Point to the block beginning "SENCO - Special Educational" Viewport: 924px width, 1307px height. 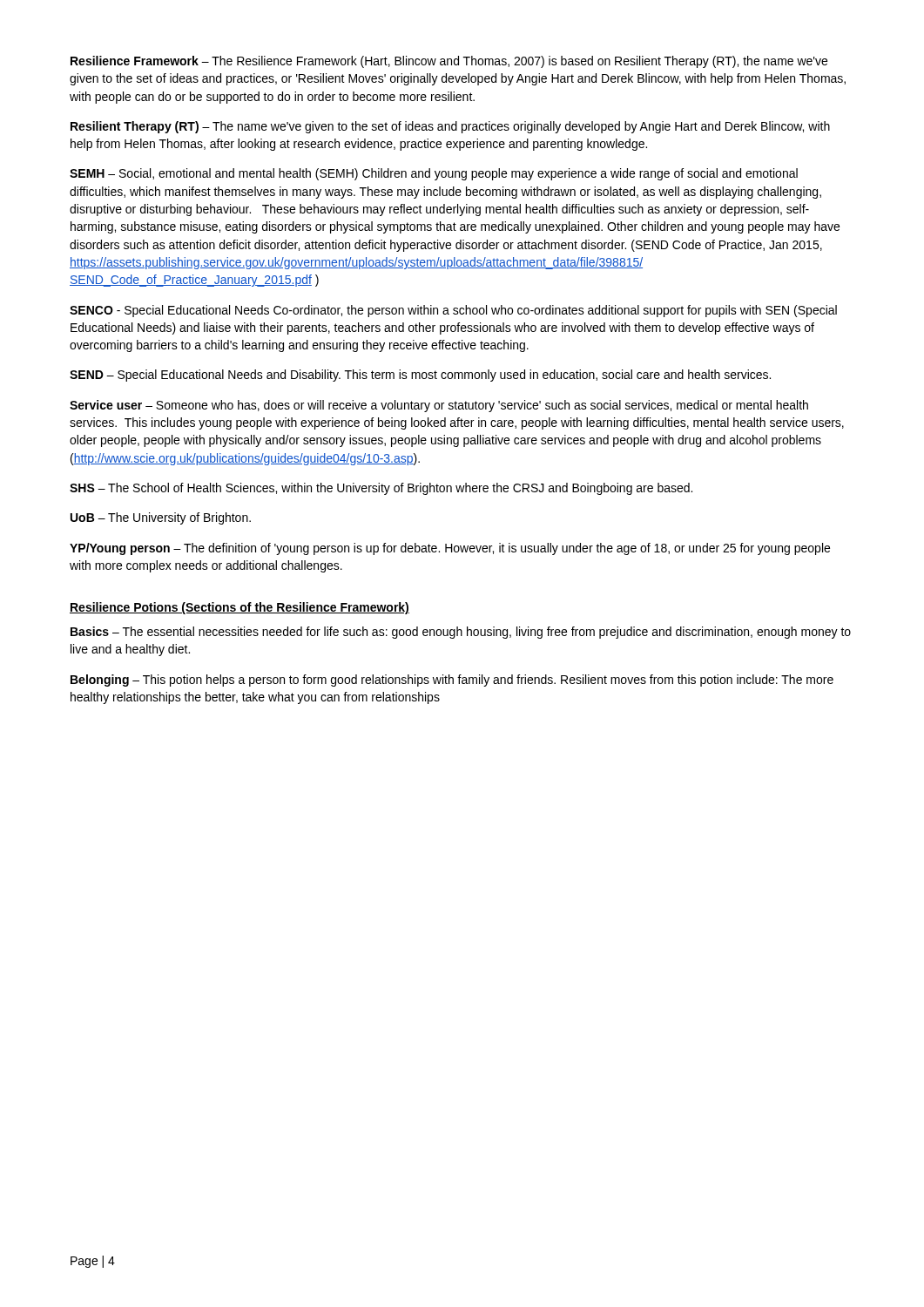(454, 327)
